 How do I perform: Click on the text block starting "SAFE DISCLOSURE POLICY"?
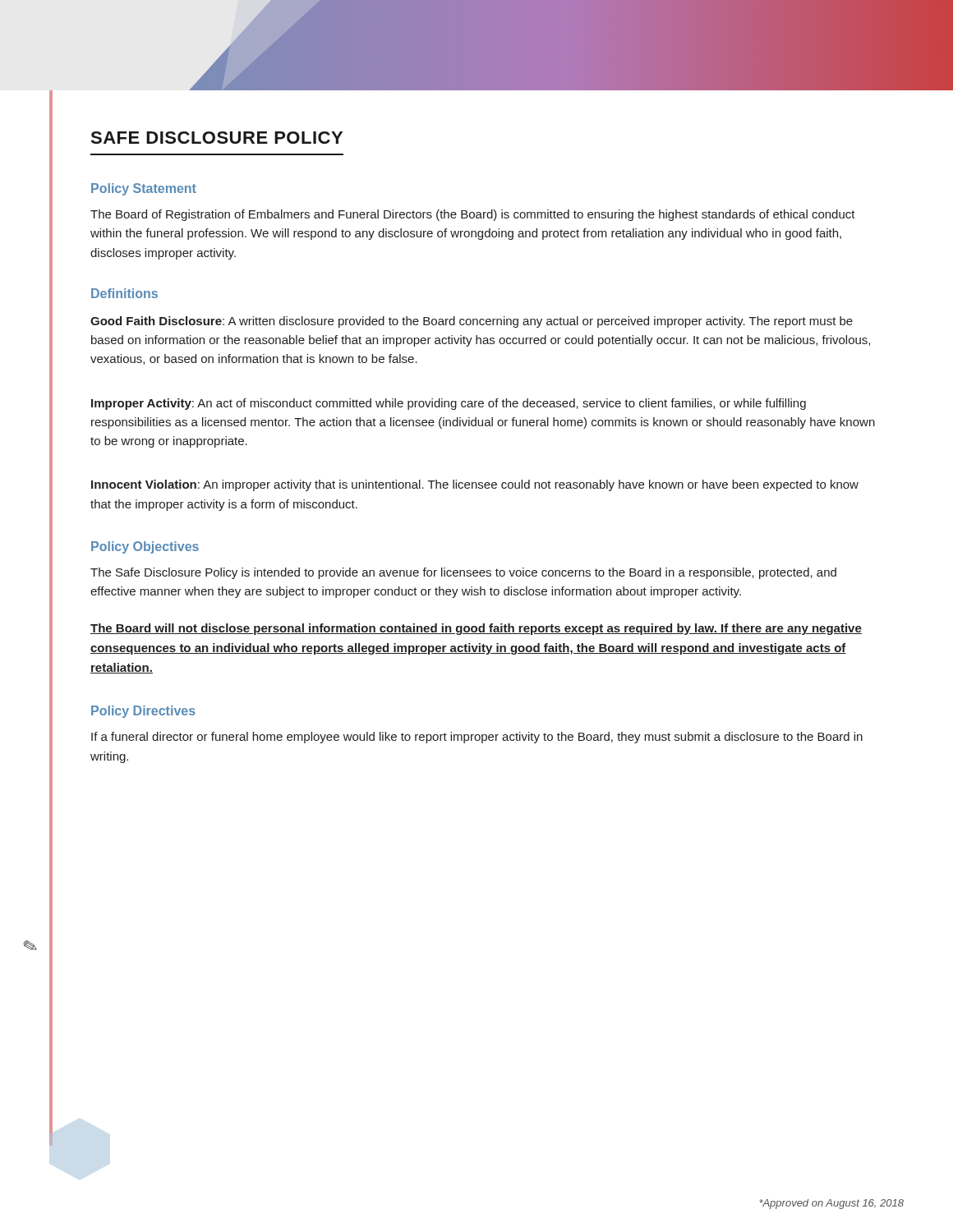(217, 138)
